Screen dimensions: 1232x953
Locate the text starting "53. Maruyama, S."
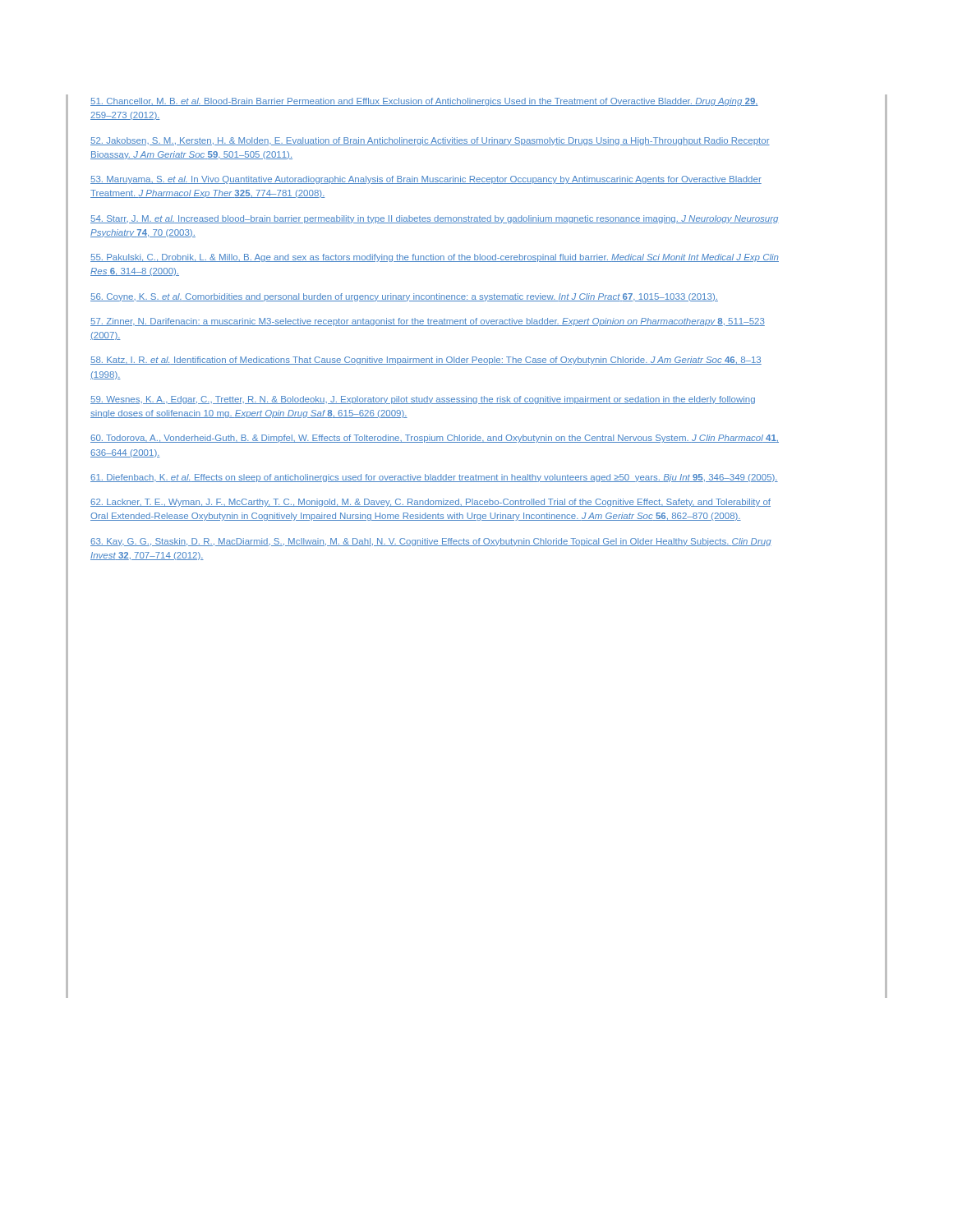point(426,186)
